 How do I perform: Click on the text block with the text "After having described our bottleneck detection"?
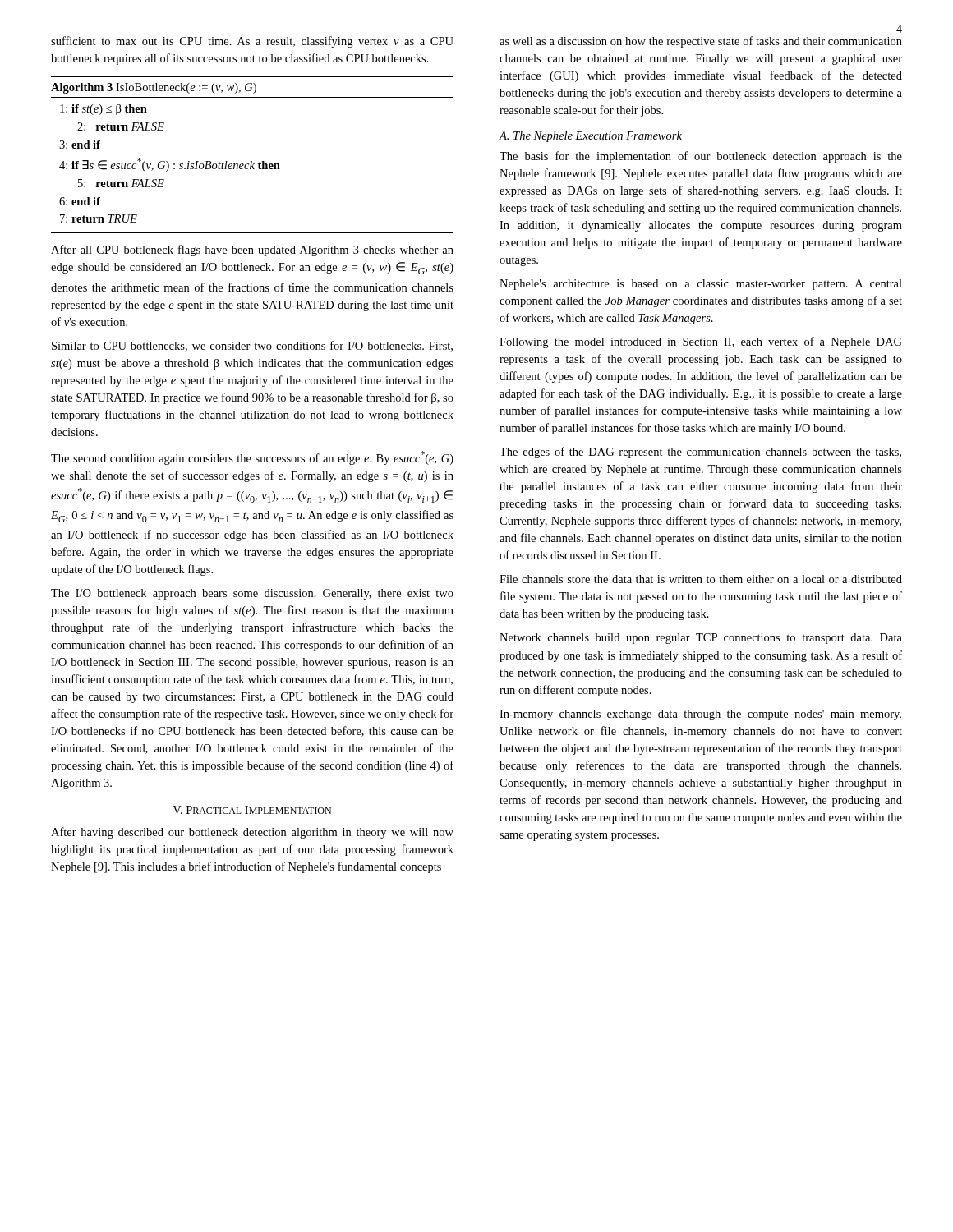point(252,850)
